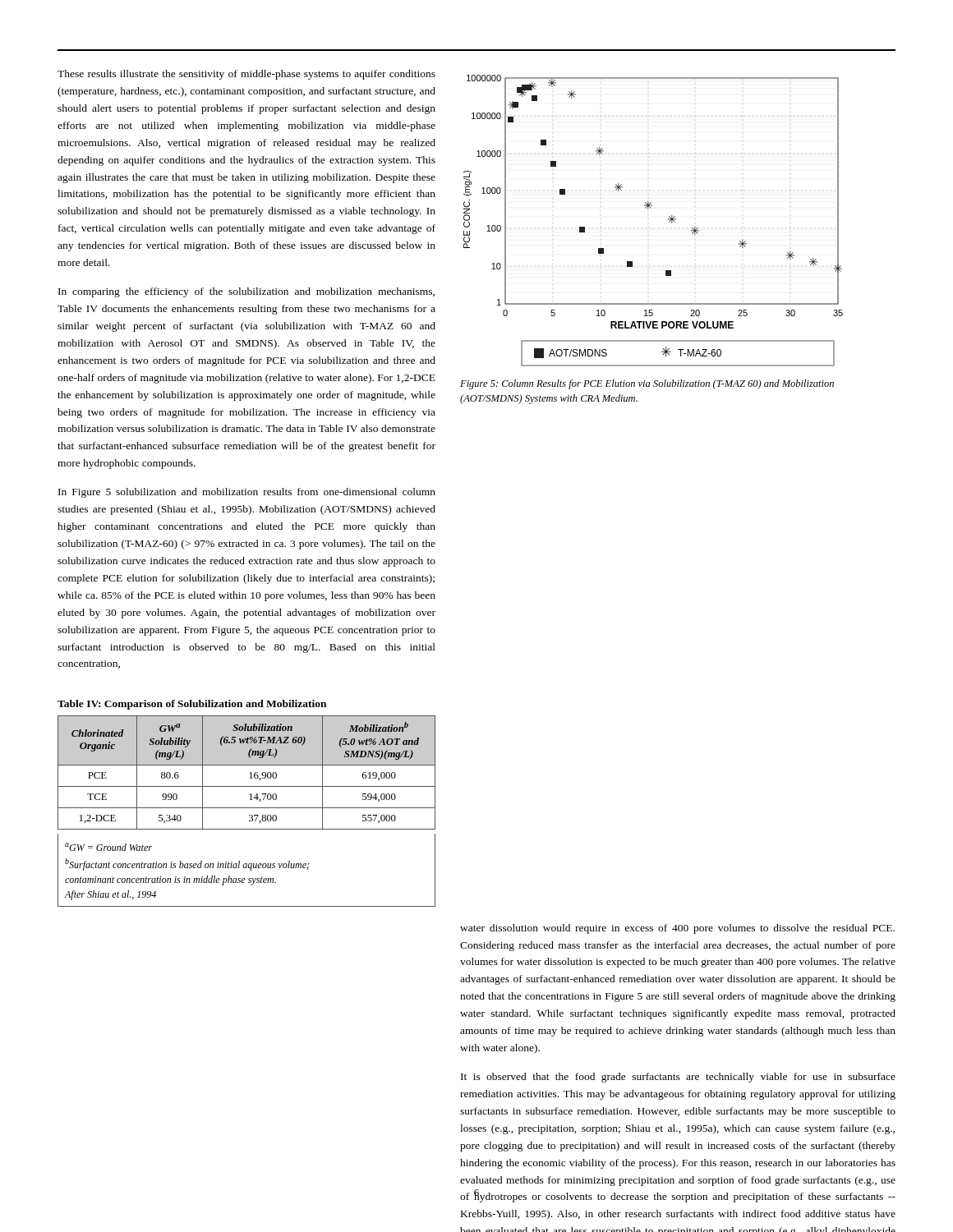Find the block on this page that starts "In comparing the efficiency of the"
Screen dimensions: 1232x953
coord(246,377)
